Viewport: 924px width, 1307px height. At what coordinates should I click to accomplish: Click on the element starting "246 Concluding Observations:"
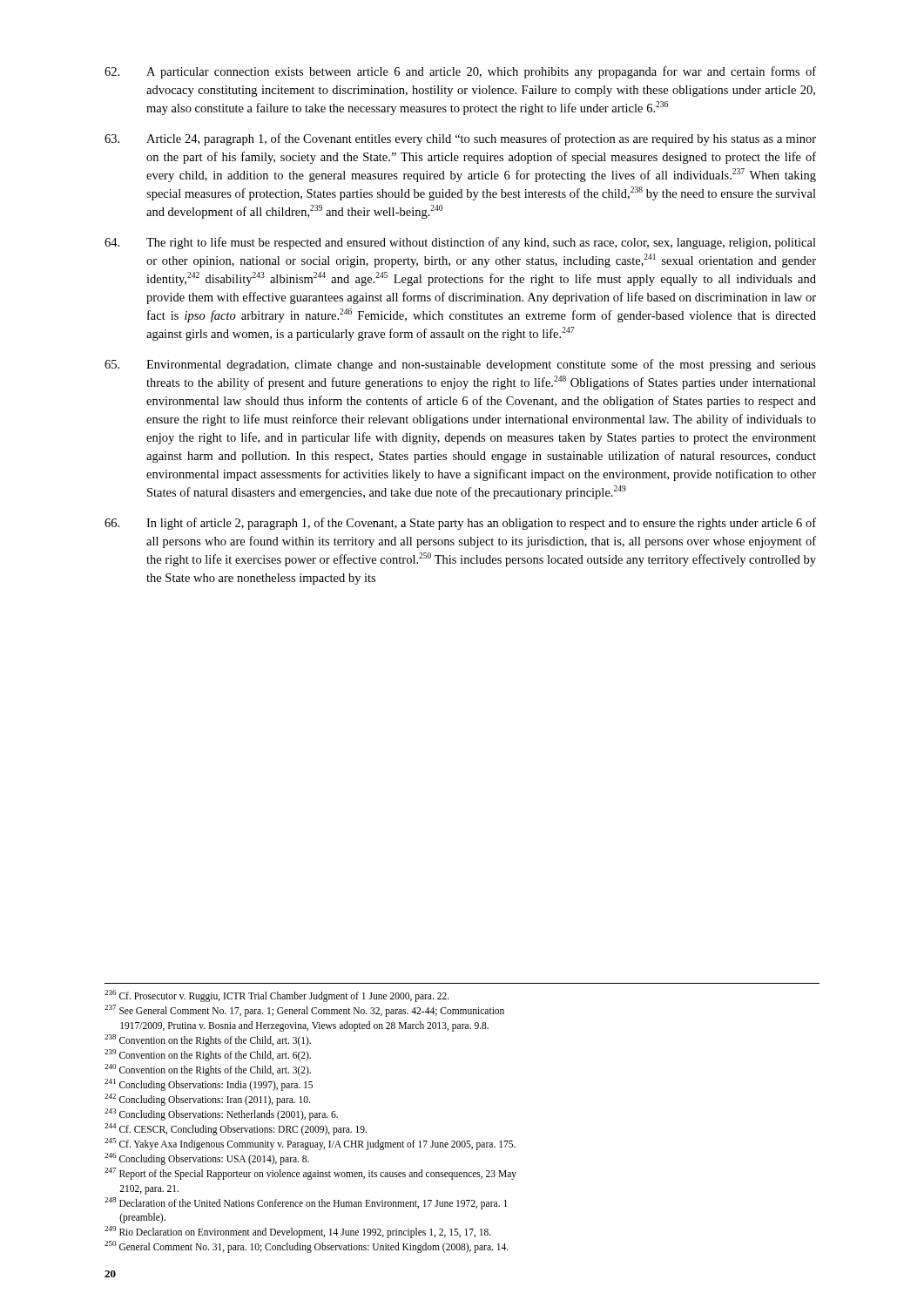[x=207, y=1158]
